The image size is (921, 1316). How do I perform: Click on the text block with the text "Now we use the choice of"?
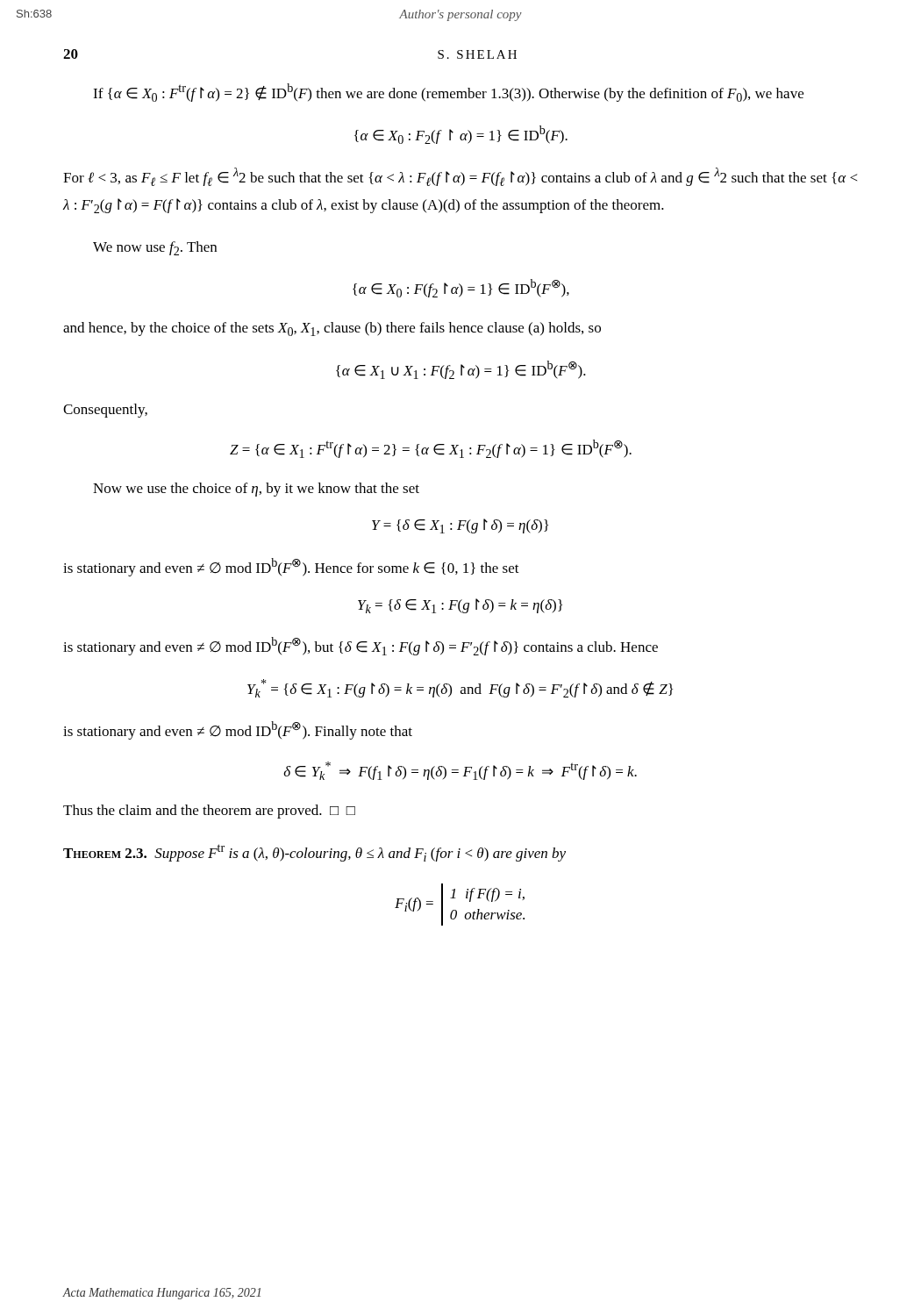pos(256,490)
